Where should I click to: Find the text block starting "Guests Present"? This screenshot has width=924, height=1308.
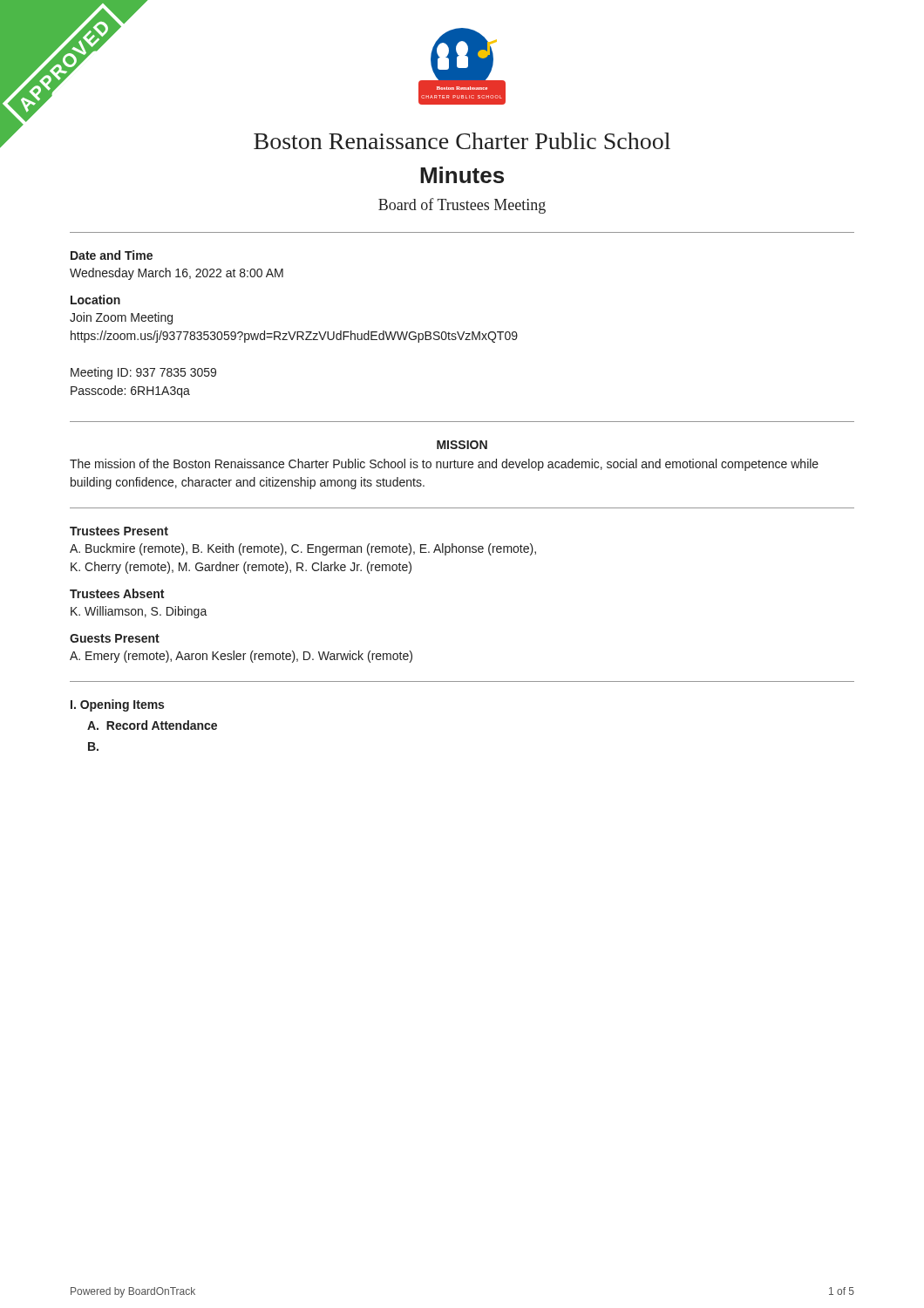(115, 638)
